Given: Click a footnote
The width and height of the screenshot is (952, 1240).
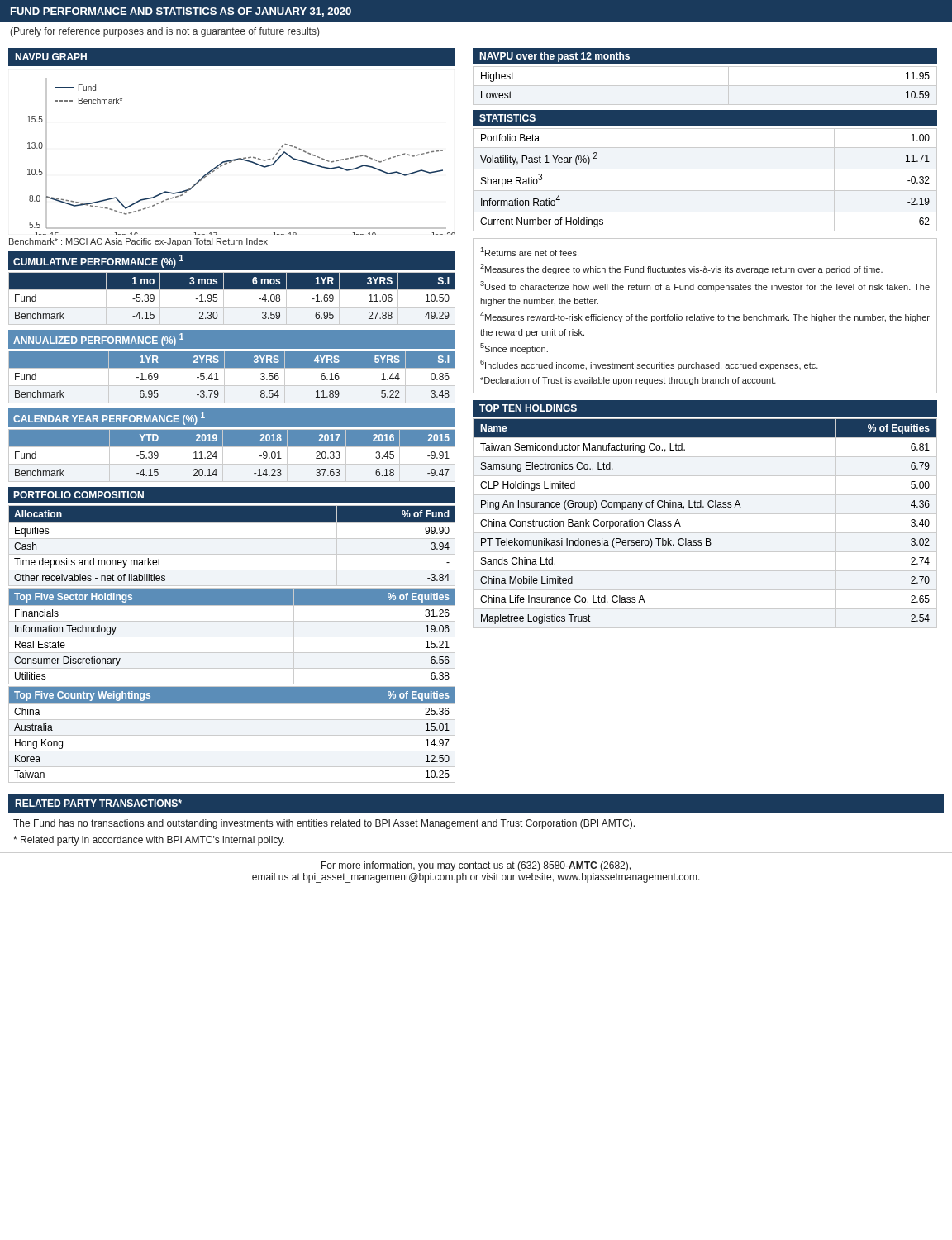Looking at the screenshot, I should click(x=705, y=315).
